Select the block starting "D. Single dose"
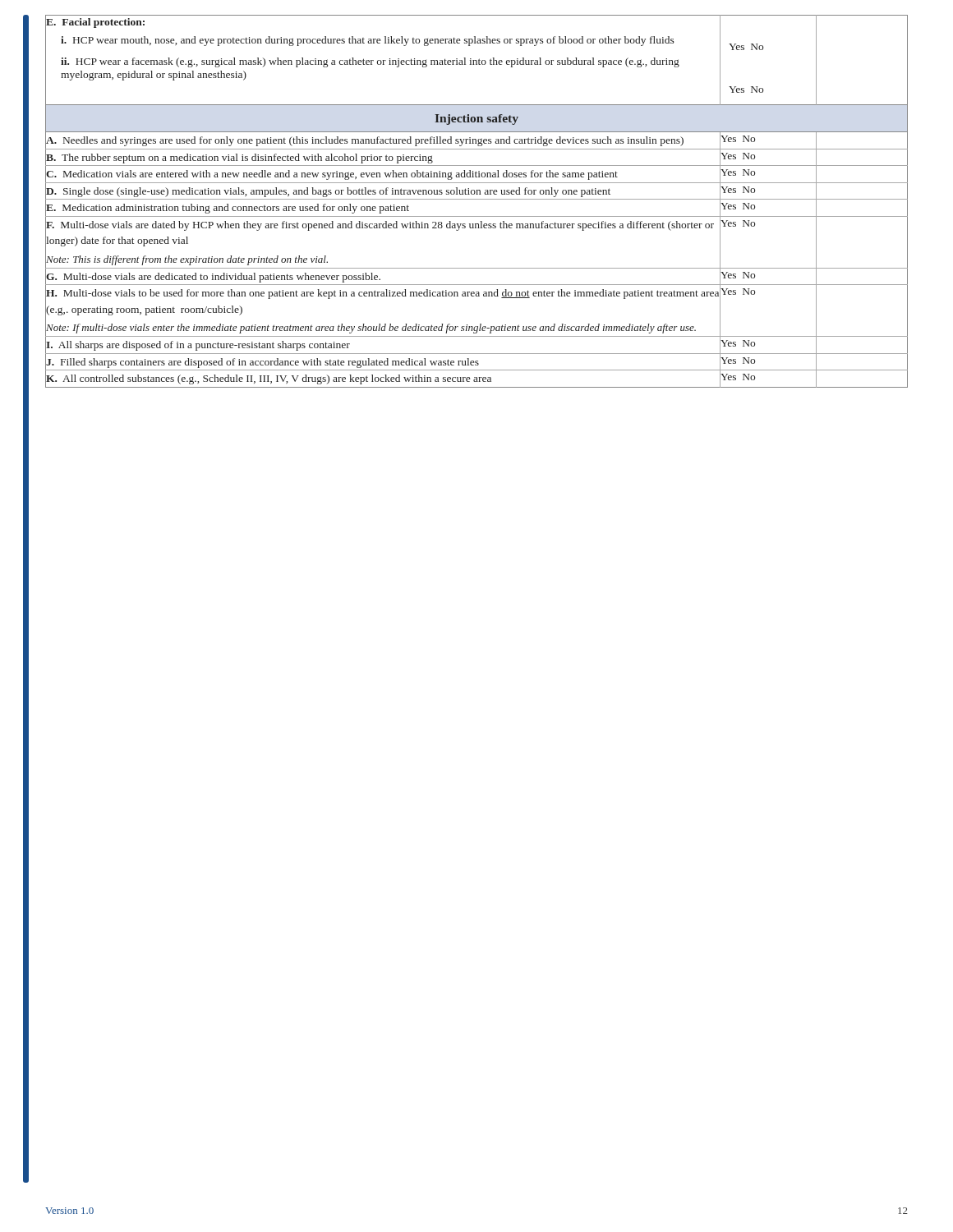The width and height of the screenshot is (953, 1232). (328, 191)
